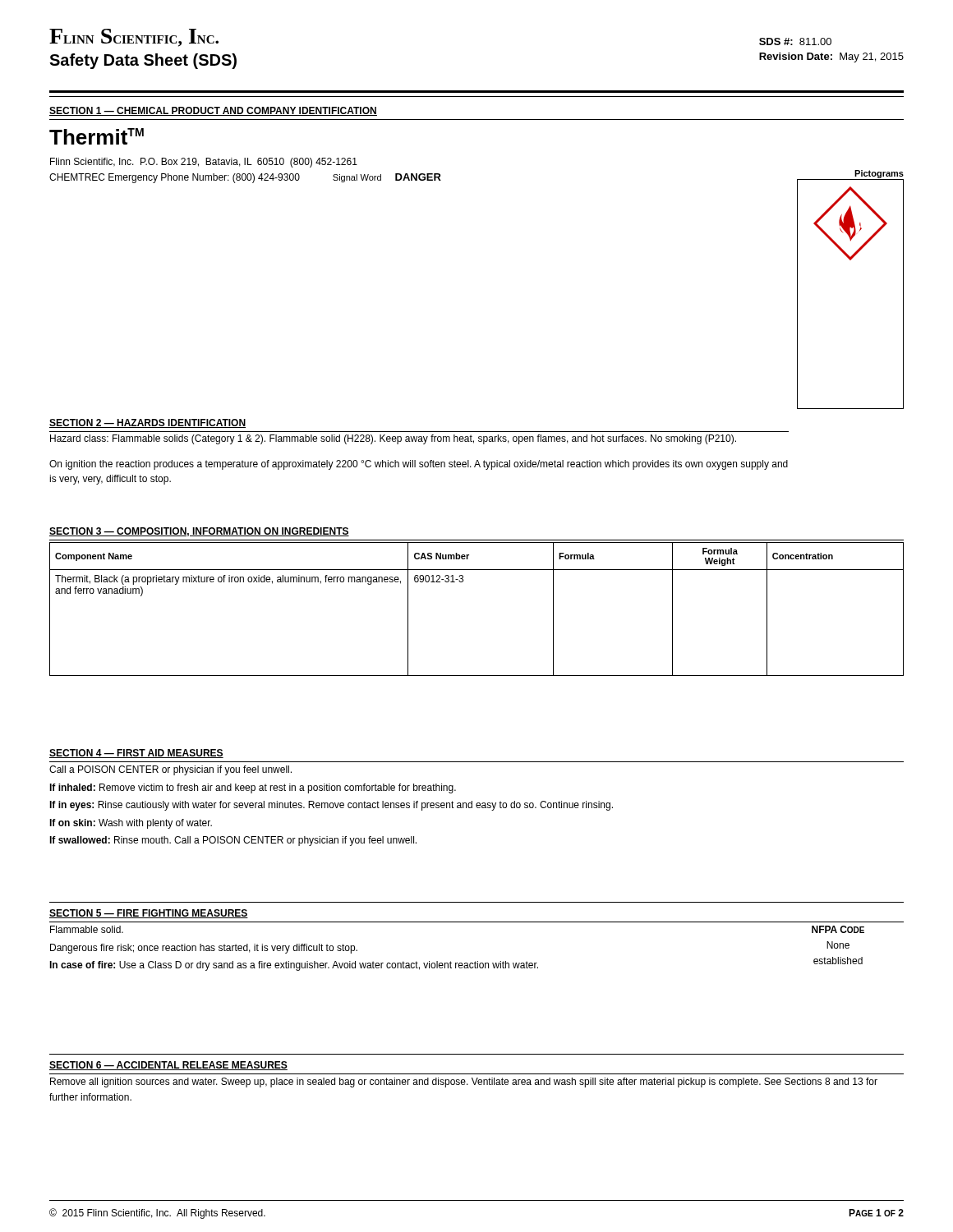The width and height of the screenshot is (953, 1232).
Task: Locate the passage starting "Hazard class: Flammable solids (Category"
Action: (x=419, y=459)
